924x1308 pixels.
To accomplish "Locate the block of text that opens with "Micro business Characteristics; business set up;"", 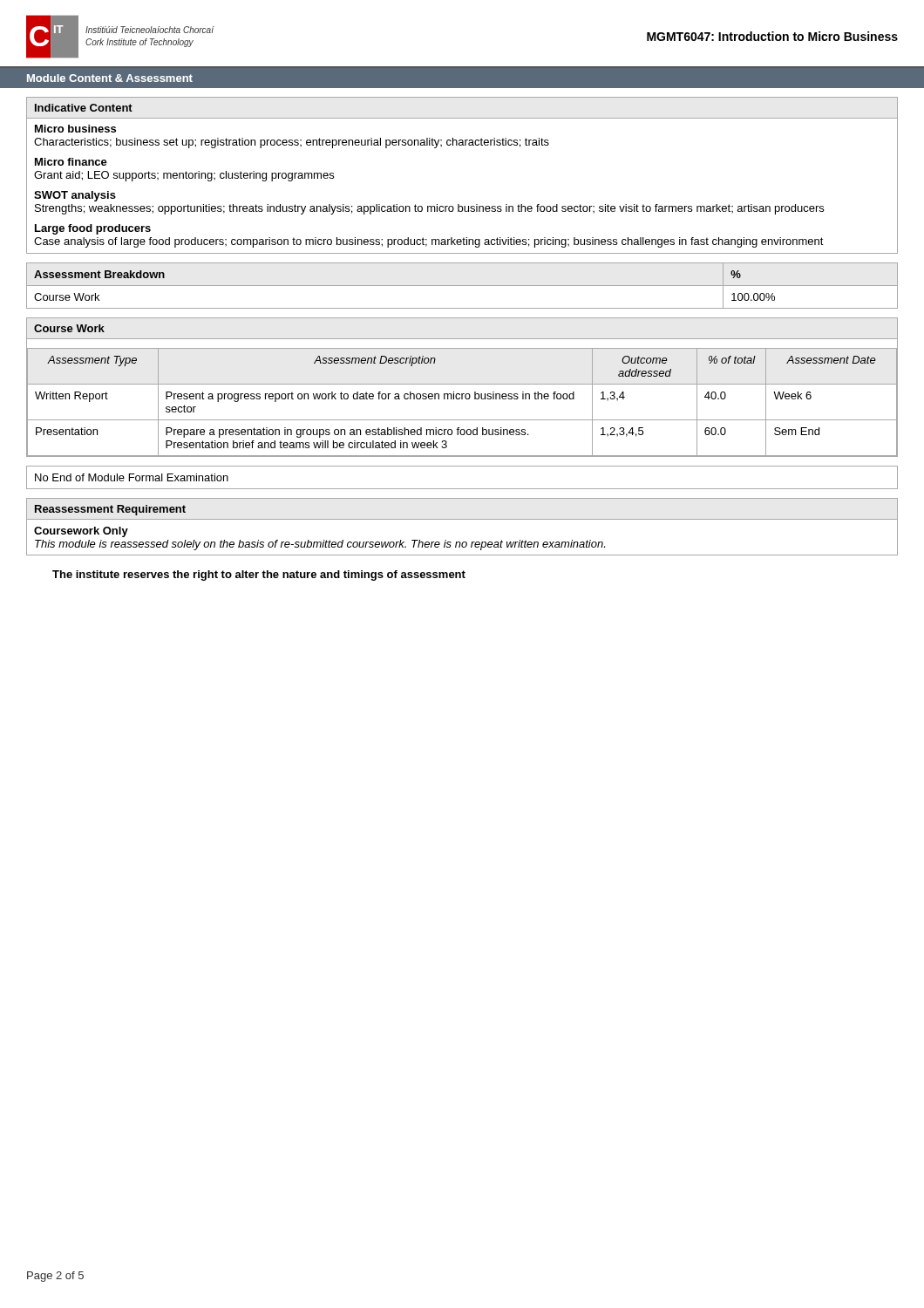I will point(462,135).
